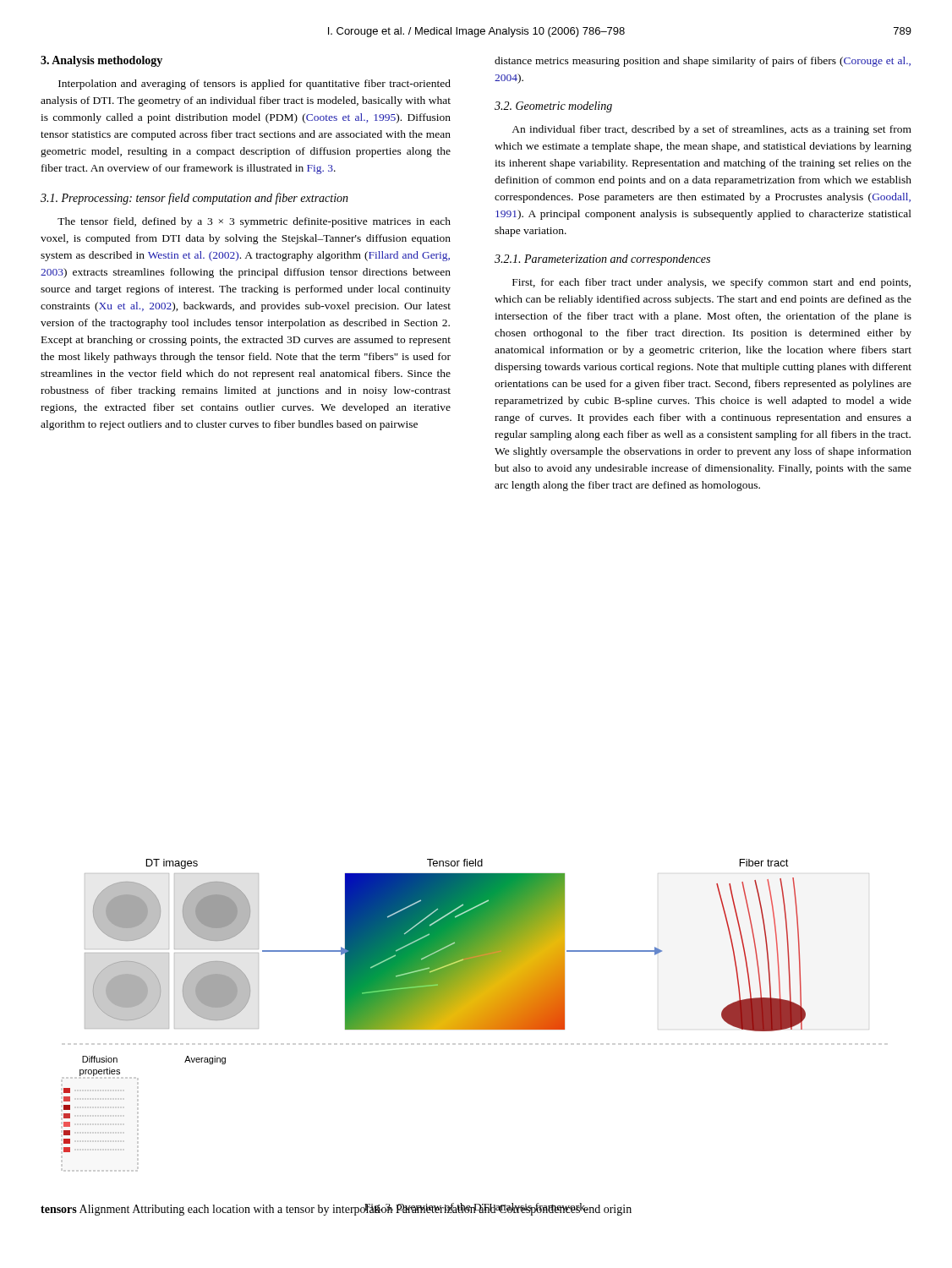
Task: Point to the block beginning "distance metrics measuring"
Action: [x=703, y=69]
